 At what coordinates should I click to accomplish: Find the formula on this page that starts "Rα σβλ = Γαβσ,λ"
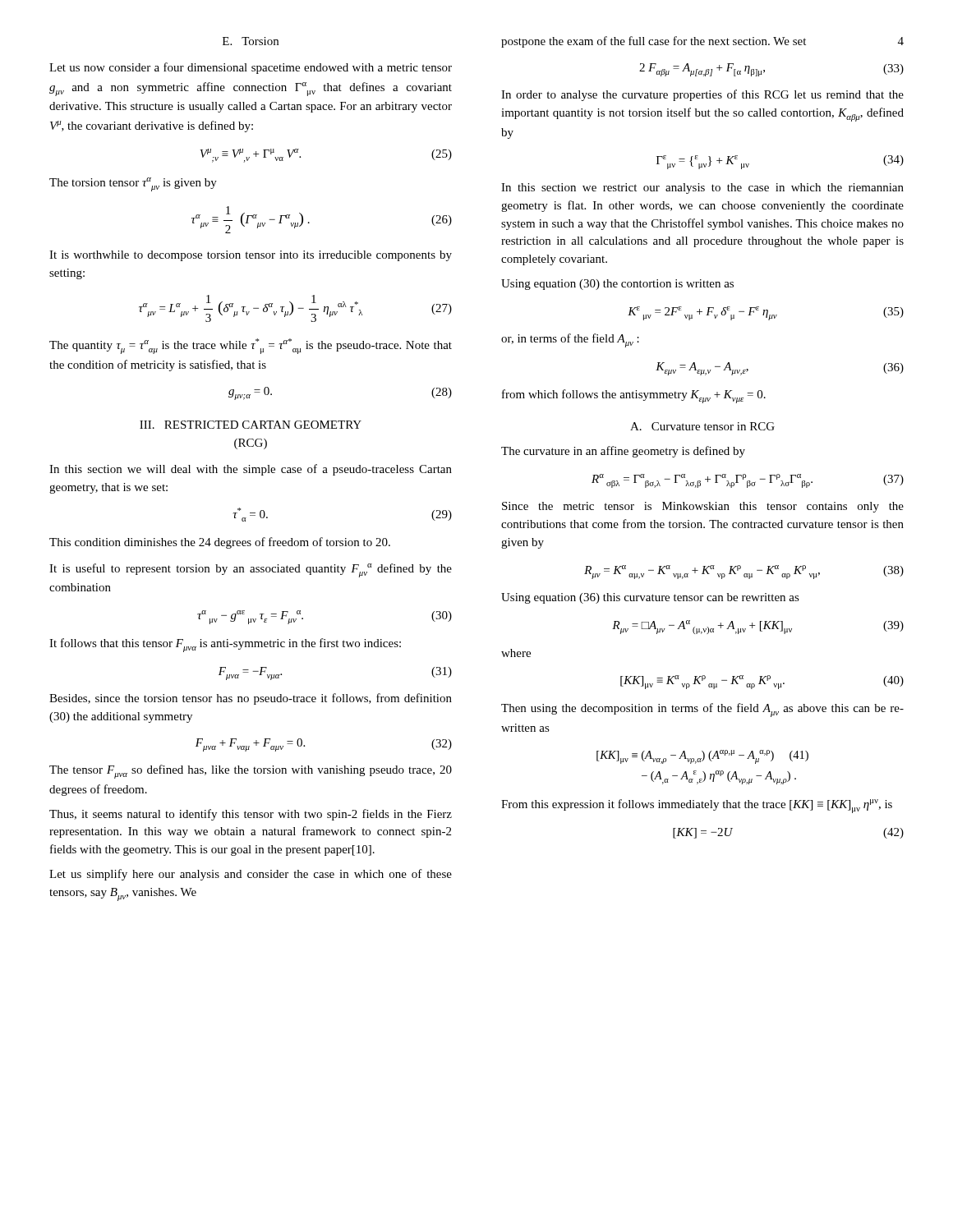pos(702,479)
